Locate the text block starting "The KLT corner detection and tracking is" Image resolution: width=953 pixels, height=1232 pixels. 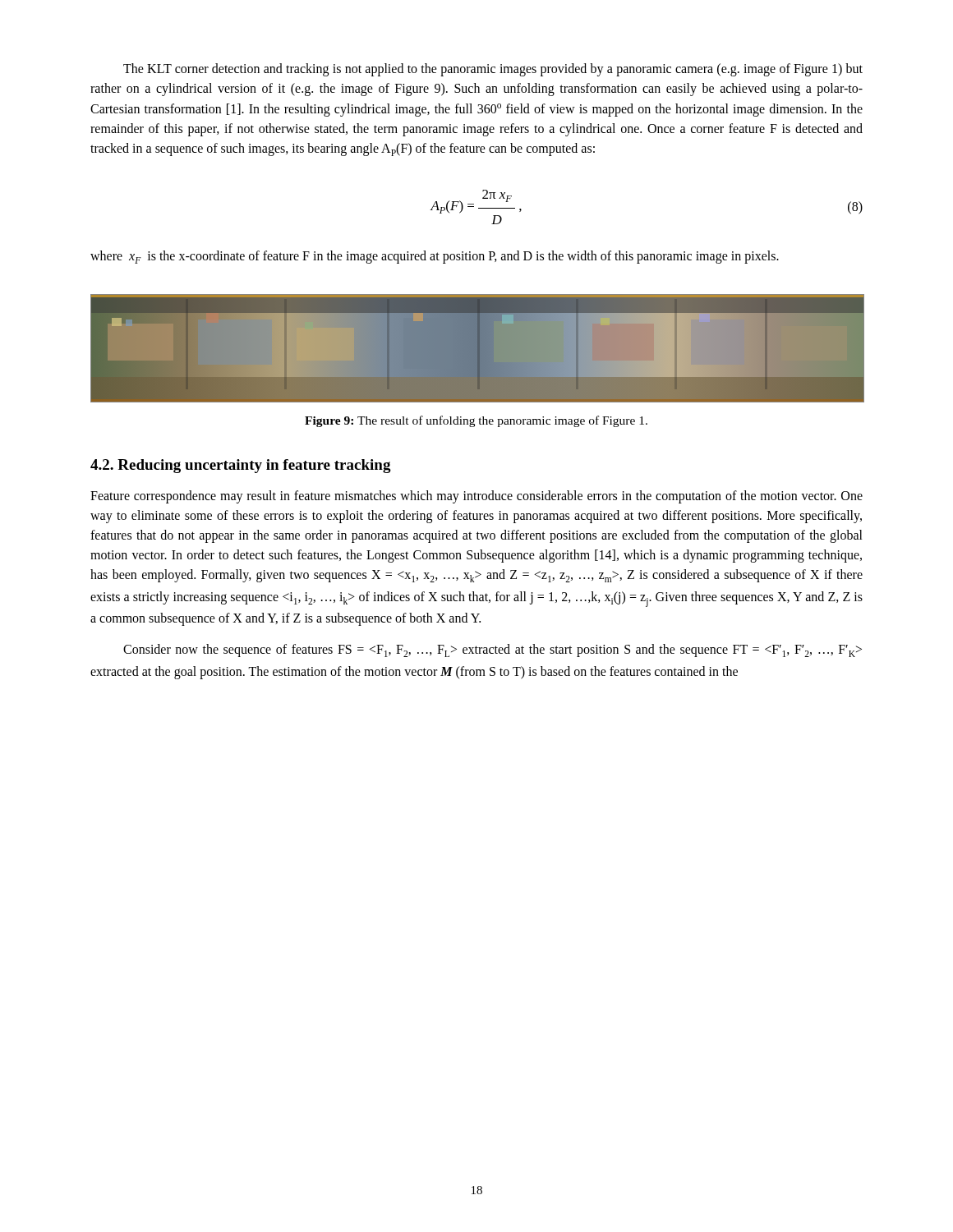coord(476,110)
